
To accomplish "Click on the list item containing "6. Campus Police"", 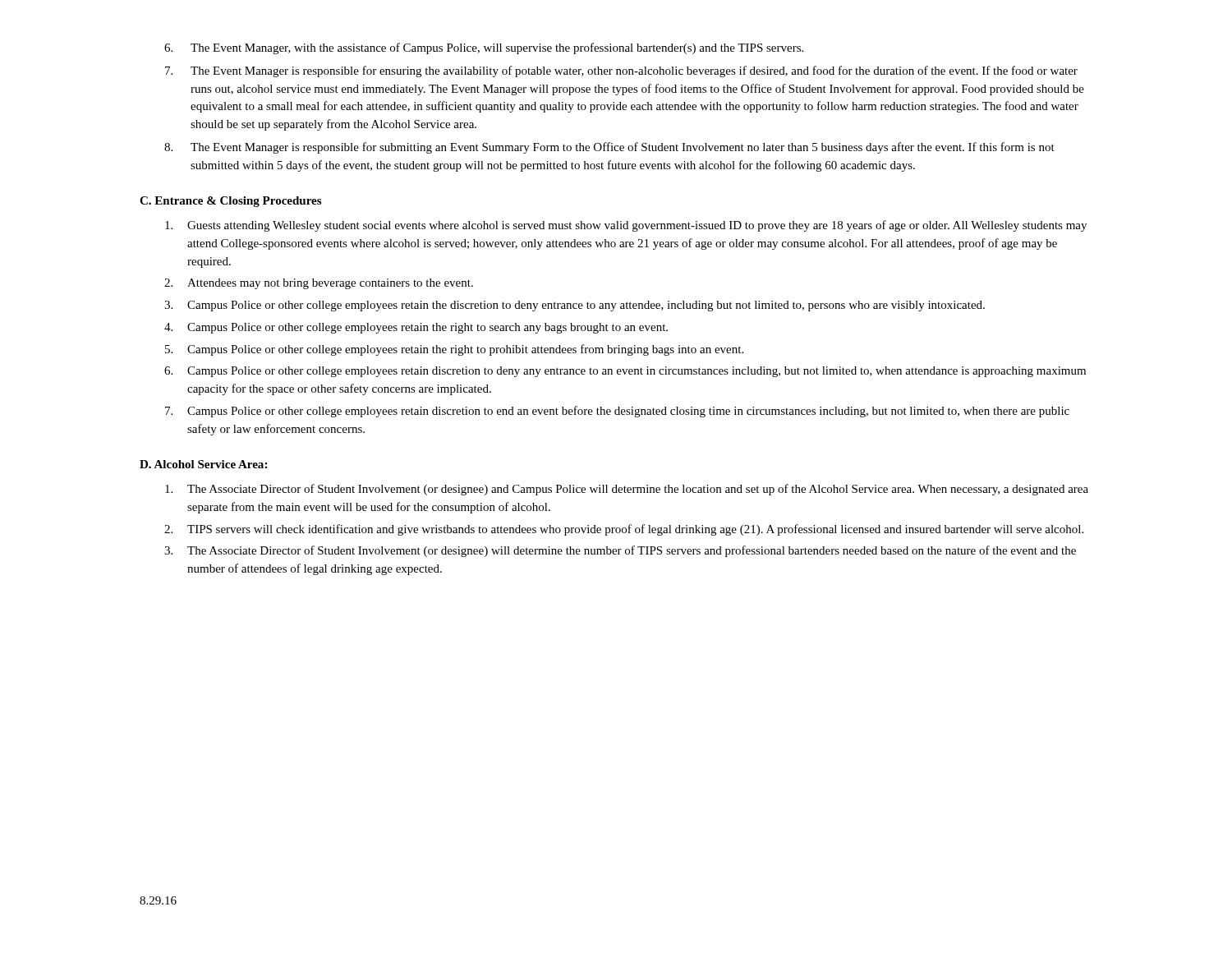I will [x=628, y=380].
